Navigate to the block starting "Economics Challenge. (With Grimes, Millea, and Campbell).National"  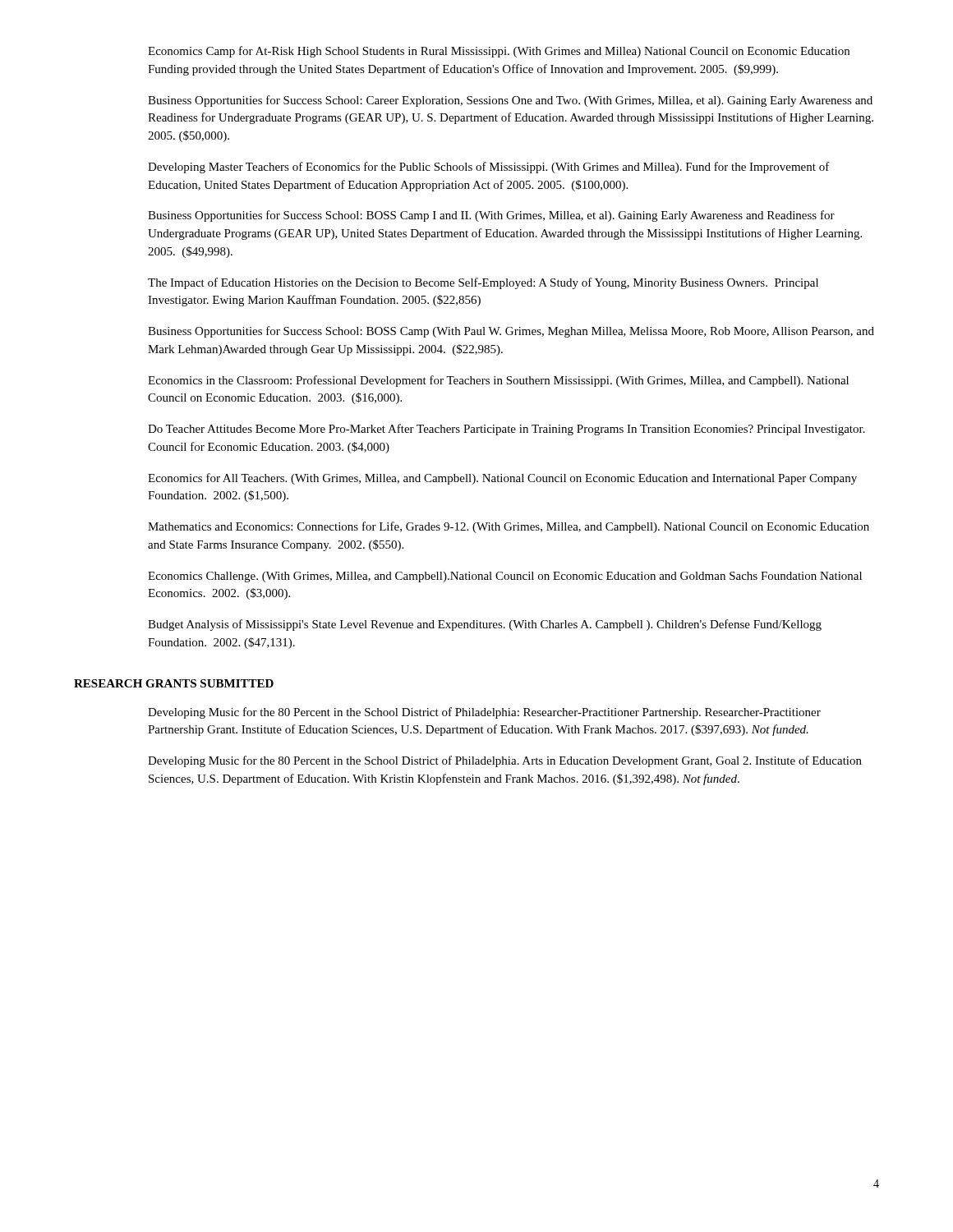(505, 584)
